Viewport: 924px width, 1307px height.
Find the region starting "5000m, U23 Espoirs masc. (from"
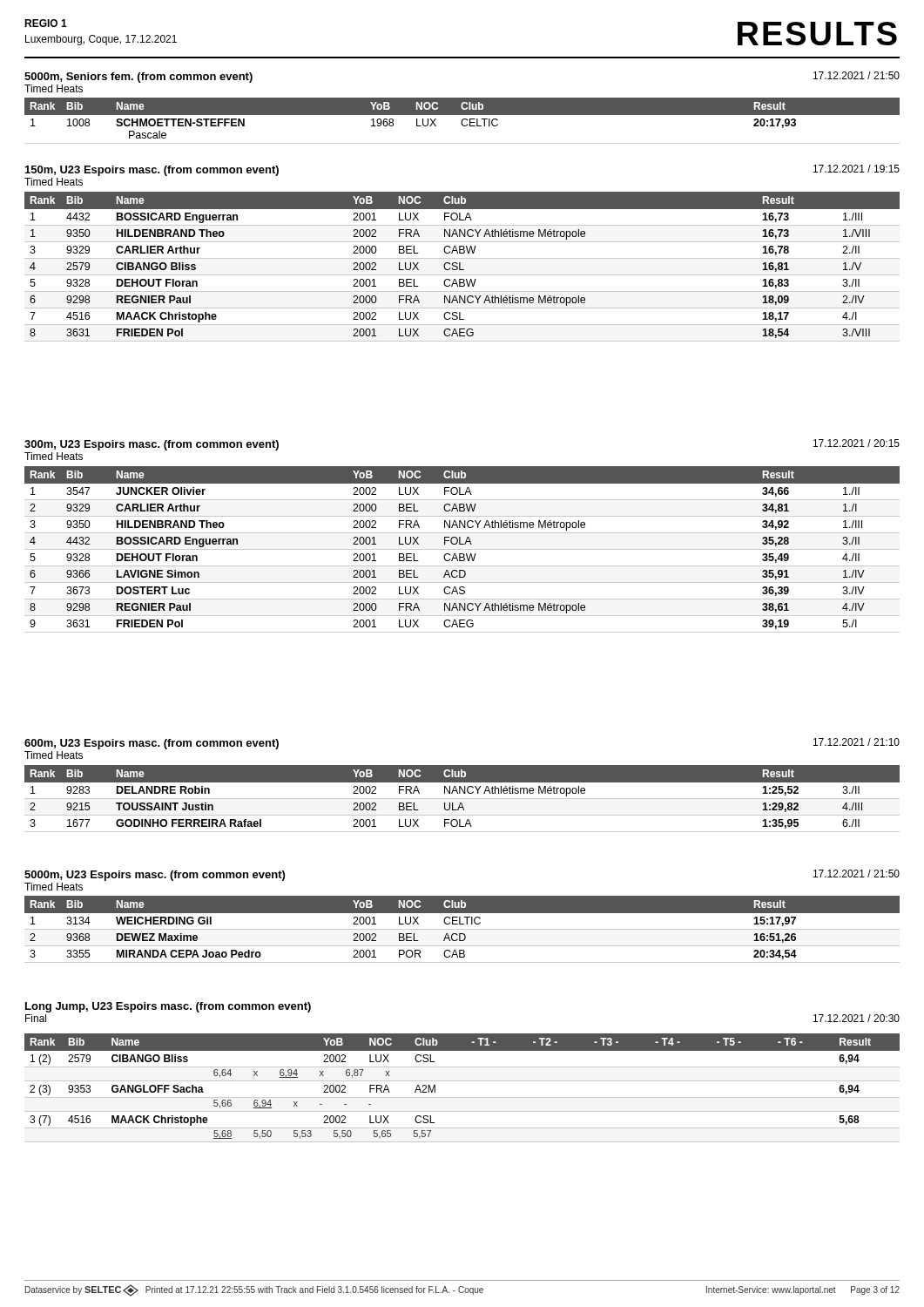tap(159, 875)
